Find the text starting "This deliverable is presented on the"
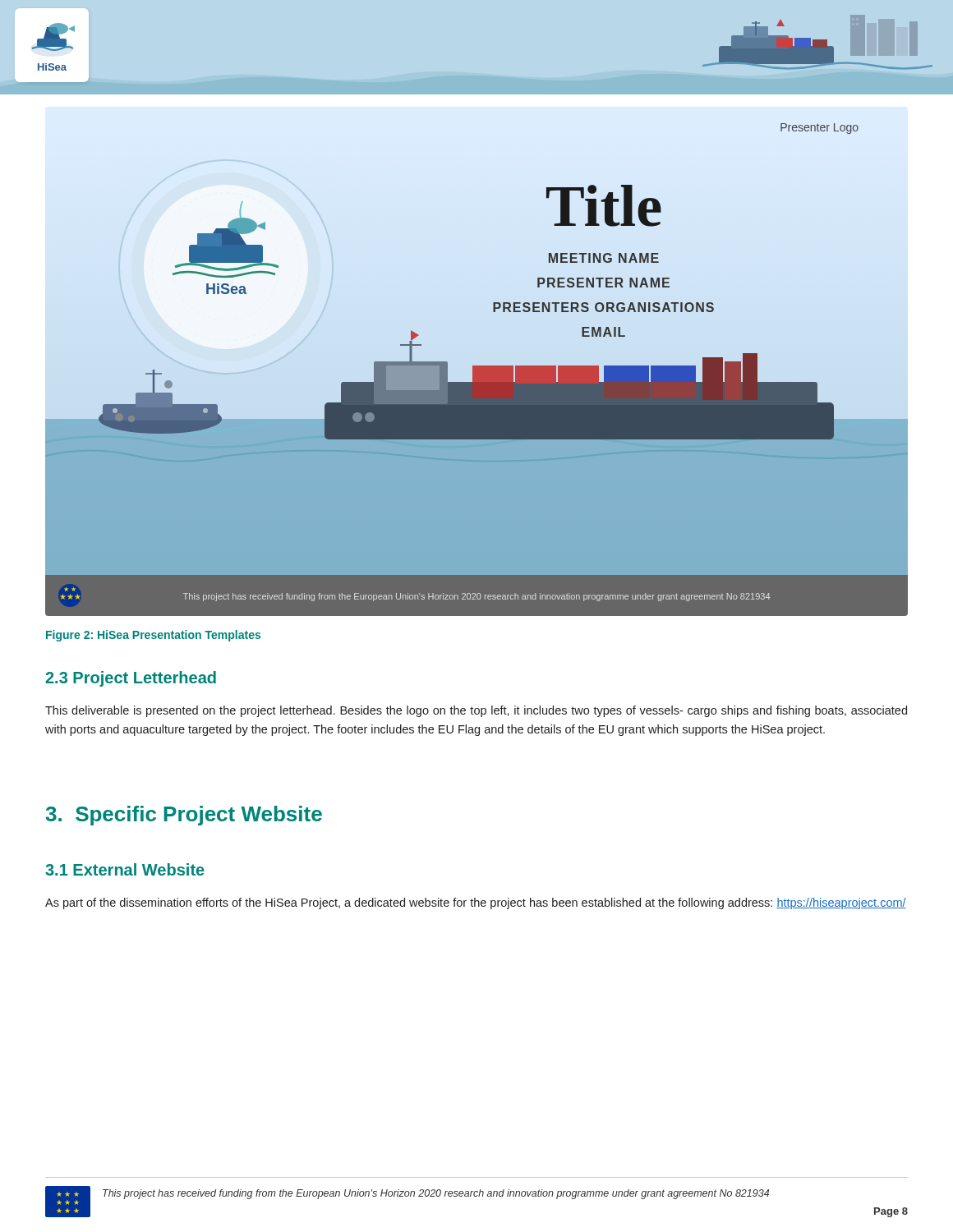 [x=476, y=720]
